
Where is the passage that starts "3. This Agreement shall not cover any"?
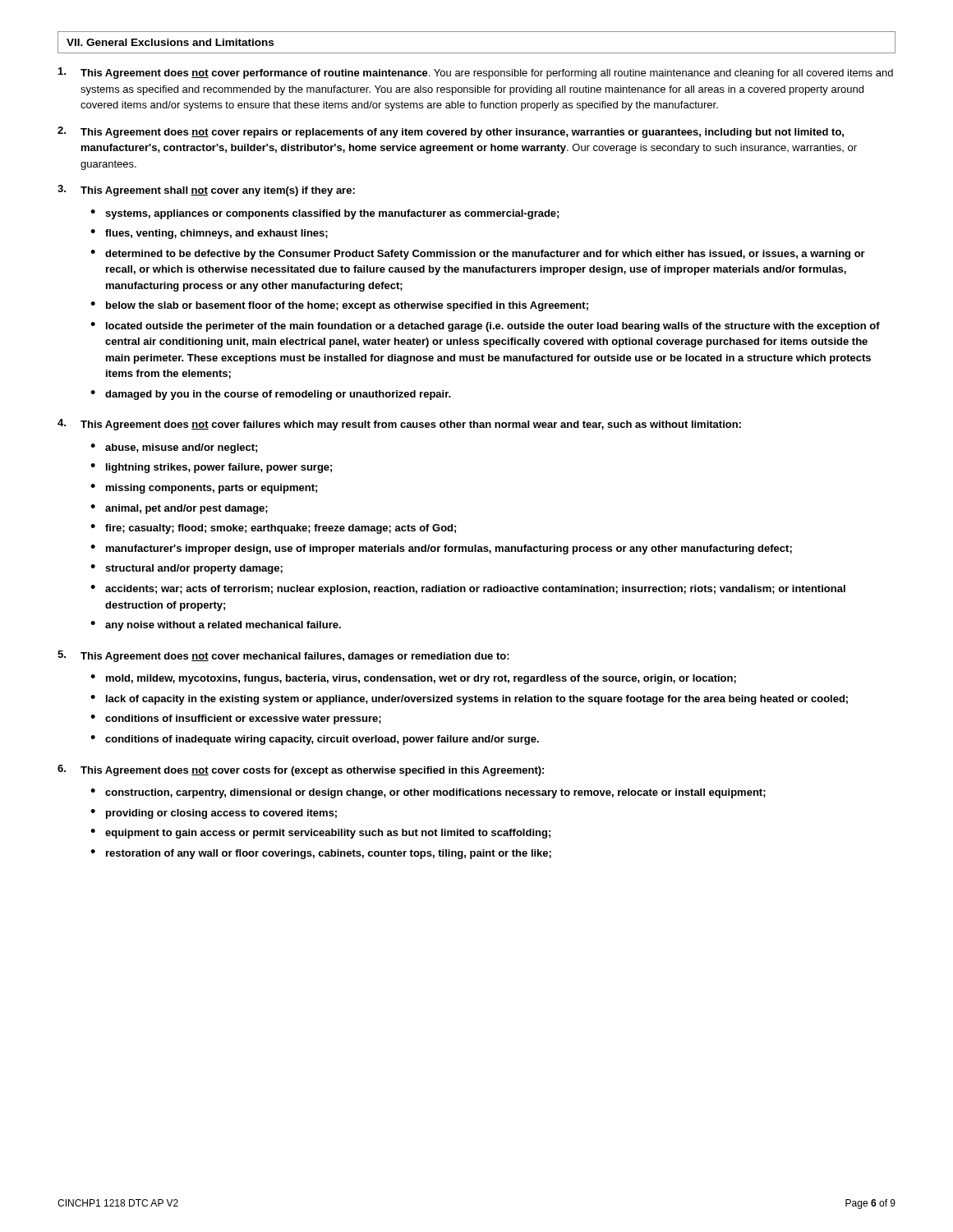[476, 294]
